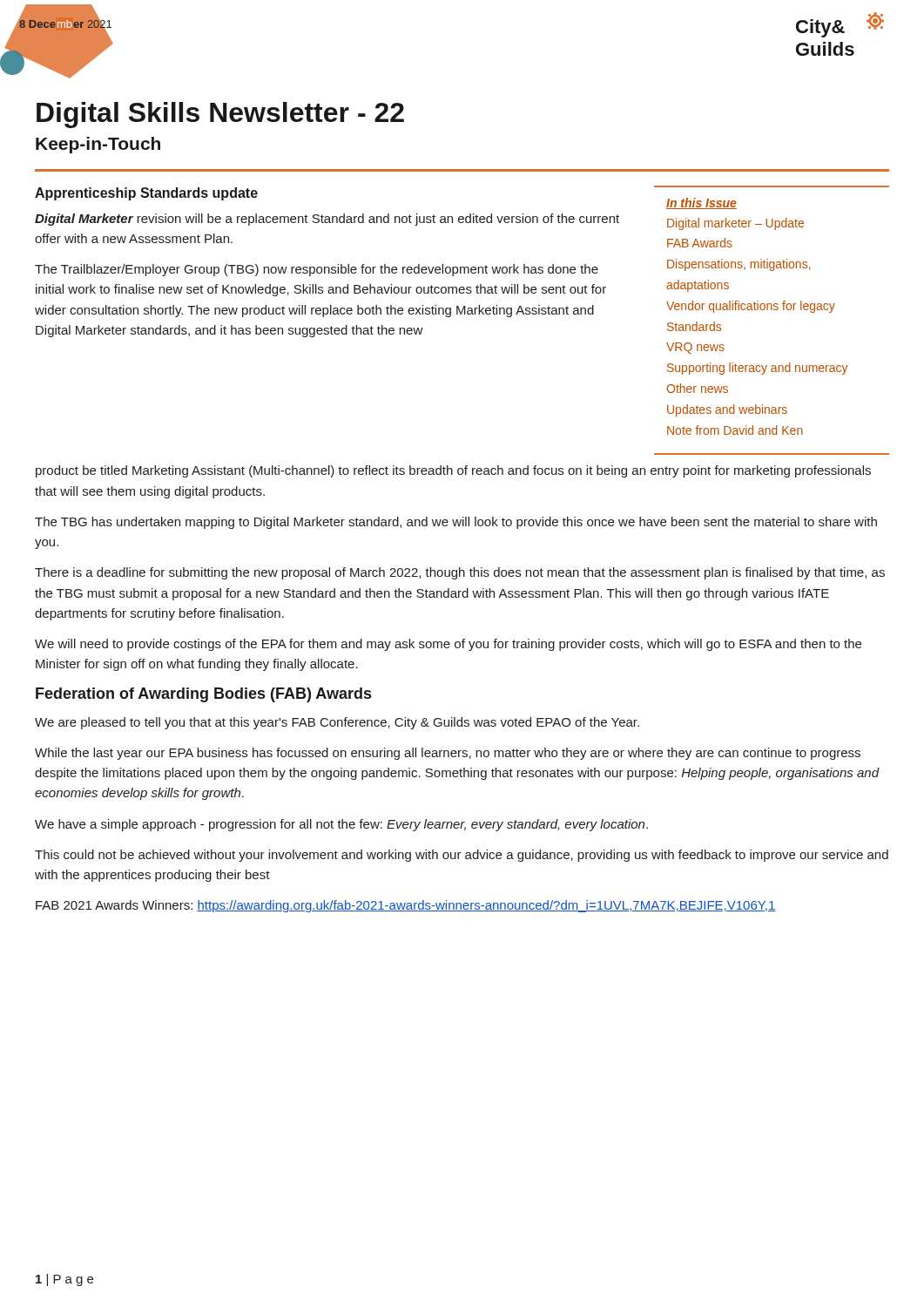Screen dimensions: 1307x924
Task: Click on the text block starting "Digital Marketer revision will"
Action: coord(327,228)
